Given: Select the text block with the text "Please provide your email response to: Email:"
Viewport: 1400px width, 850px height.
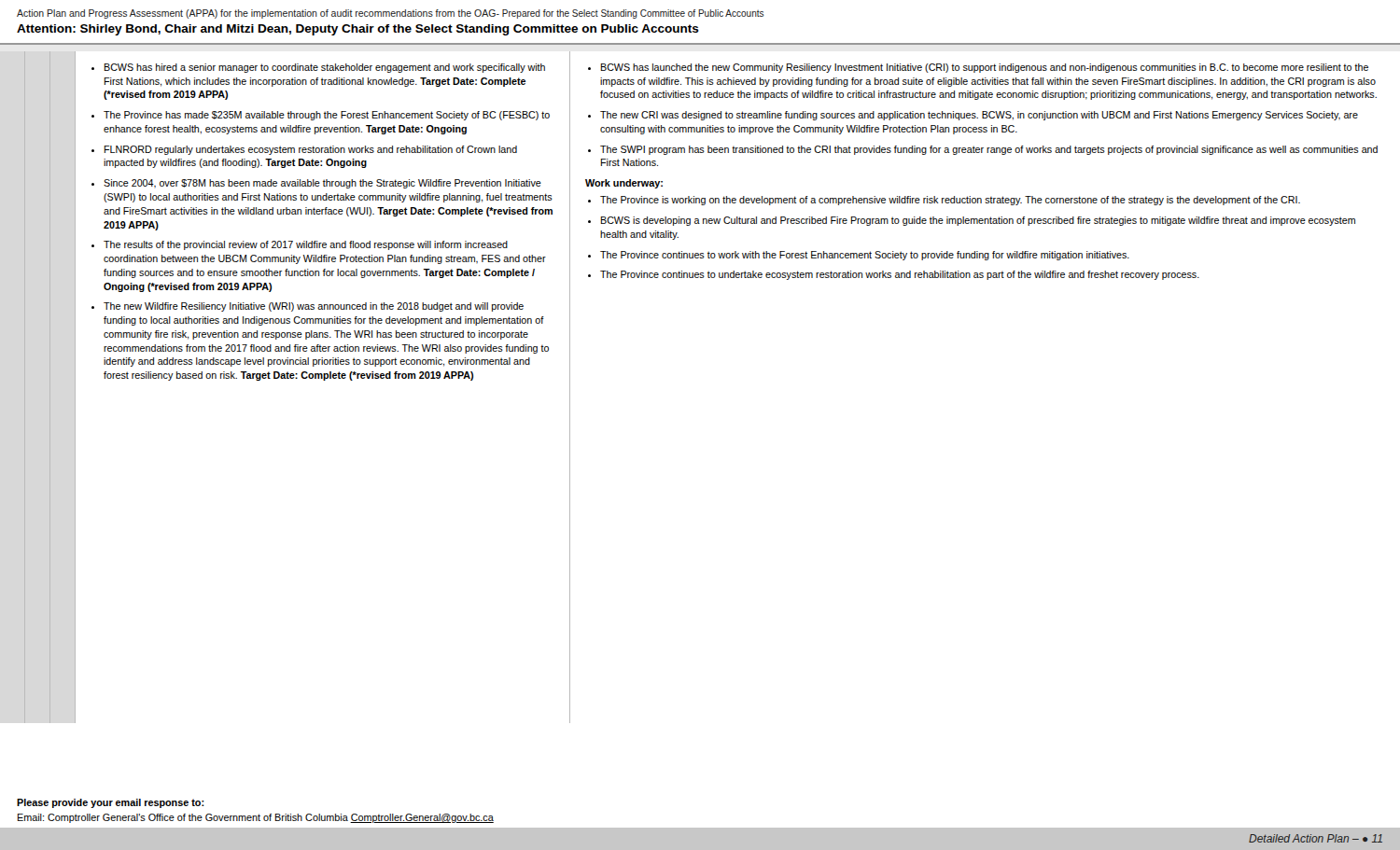Looking at the screenshot, I should point(111,803).
